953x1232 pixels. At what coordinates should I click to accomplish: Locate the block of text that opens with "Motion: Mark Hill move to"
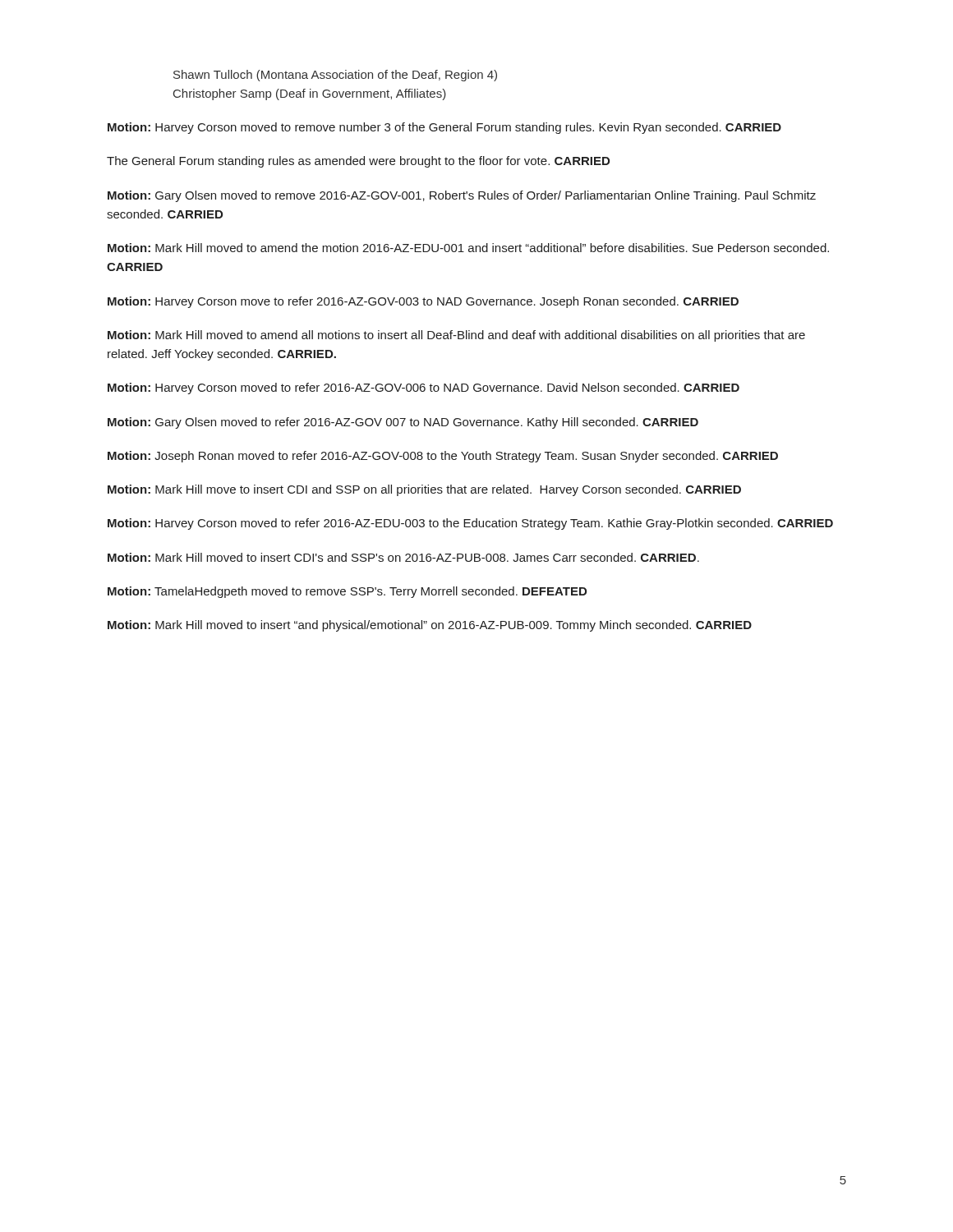pyautogui.click(x=424, y=489)
